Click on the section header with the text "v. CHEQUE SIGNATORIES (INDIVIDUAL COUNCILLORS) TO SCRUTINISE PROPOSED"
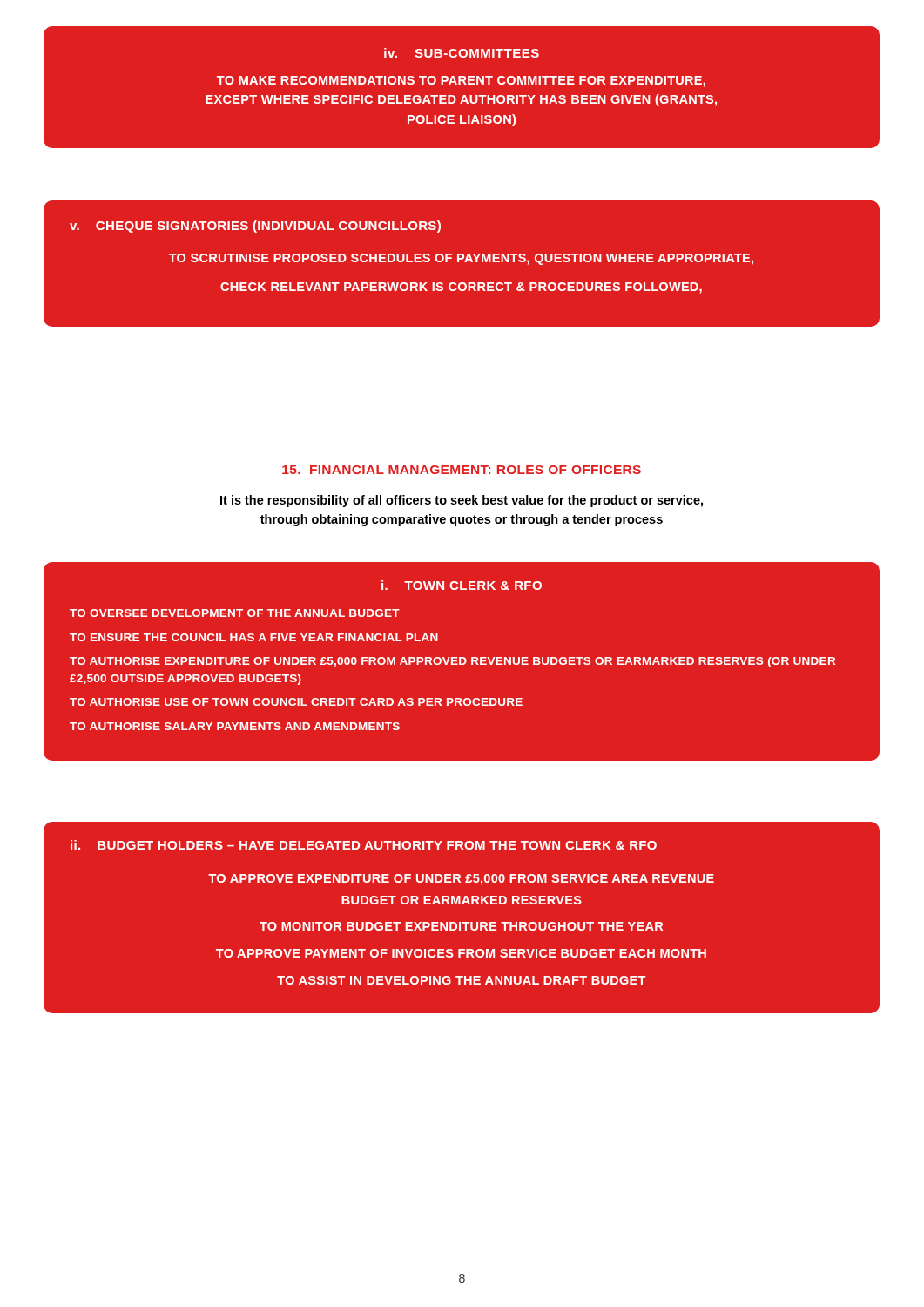Image resolution: width=924 pixels, height=1307 pixels. pos(462,258)
